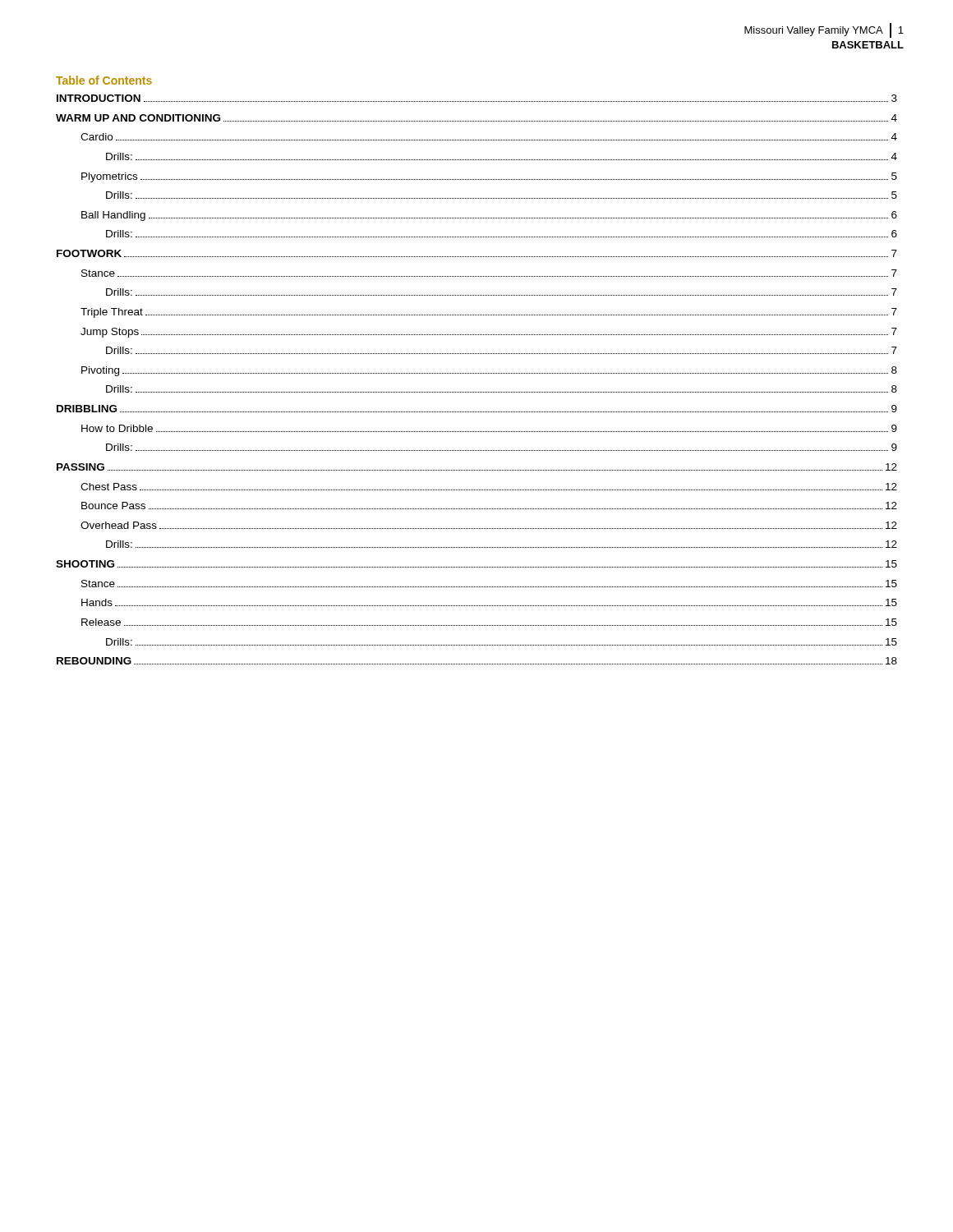
Task: Select the passage starting "Drills: 12"
Action: pos(501,545)
